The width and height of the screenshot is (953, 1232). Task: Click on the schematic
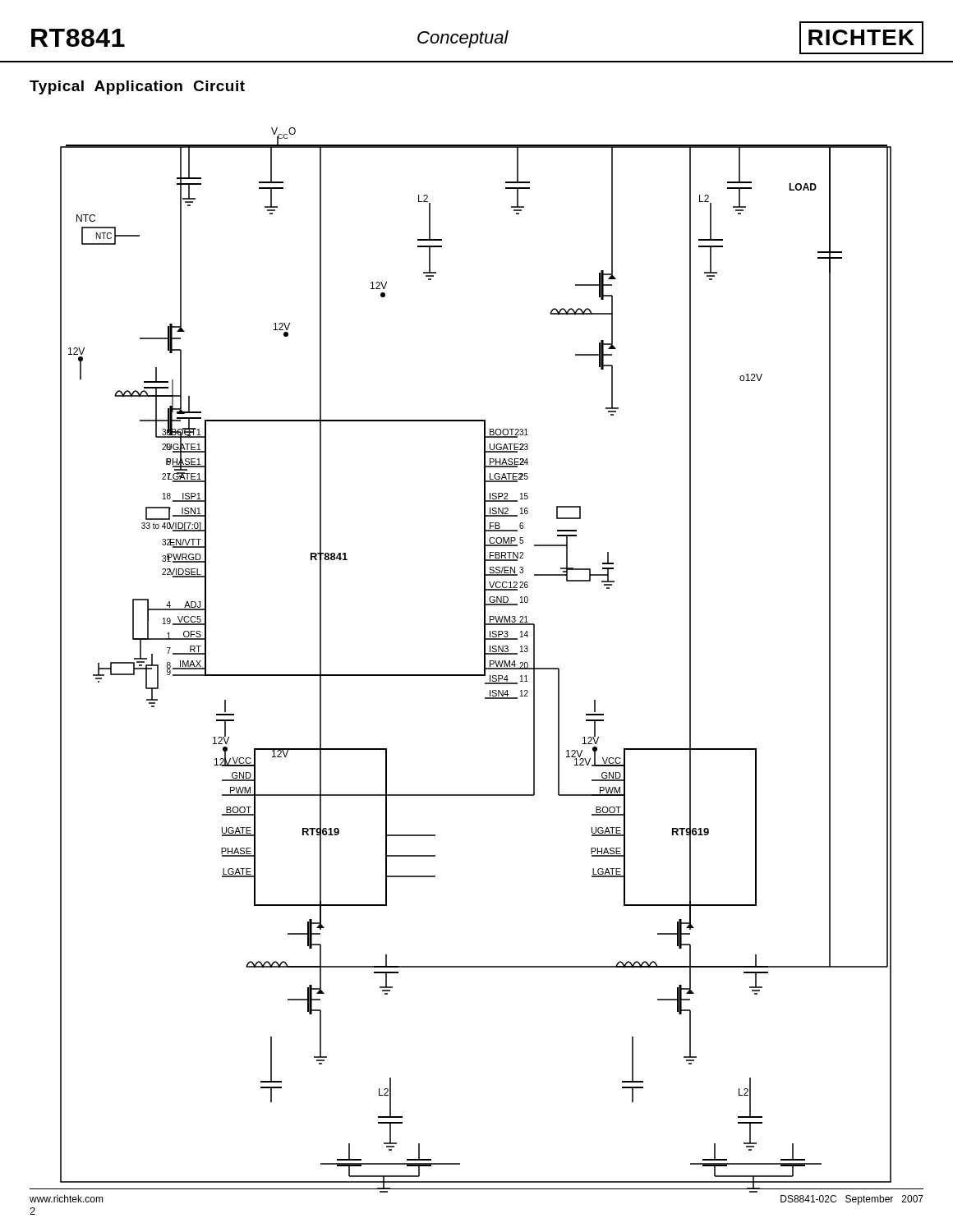click(476, 646)
